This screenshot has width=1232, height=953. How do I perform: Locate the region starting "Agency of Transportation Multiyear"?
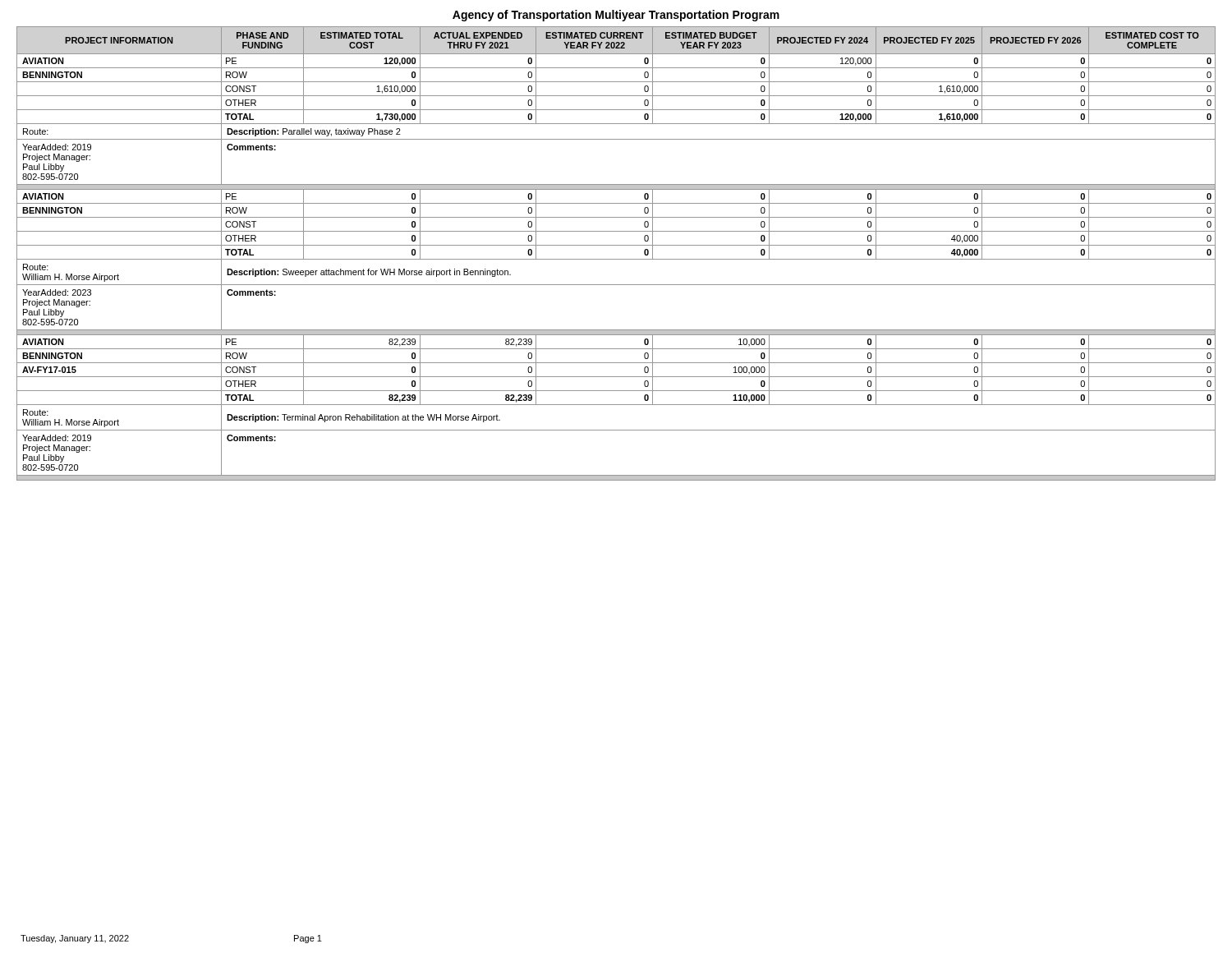(x=616, y=15)
